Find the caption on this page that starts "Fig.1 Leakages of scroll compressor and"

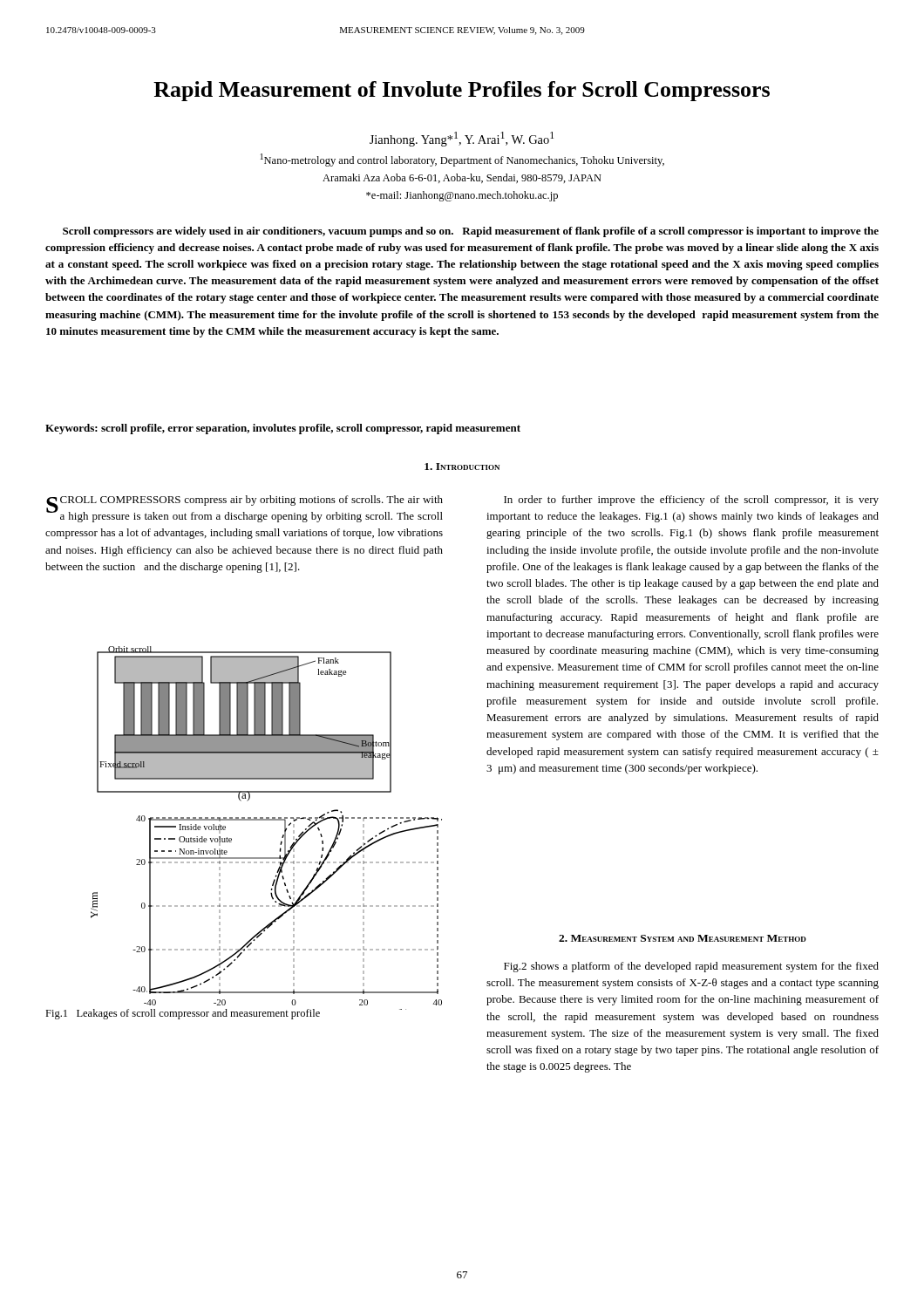click(x=183, y=1013)
